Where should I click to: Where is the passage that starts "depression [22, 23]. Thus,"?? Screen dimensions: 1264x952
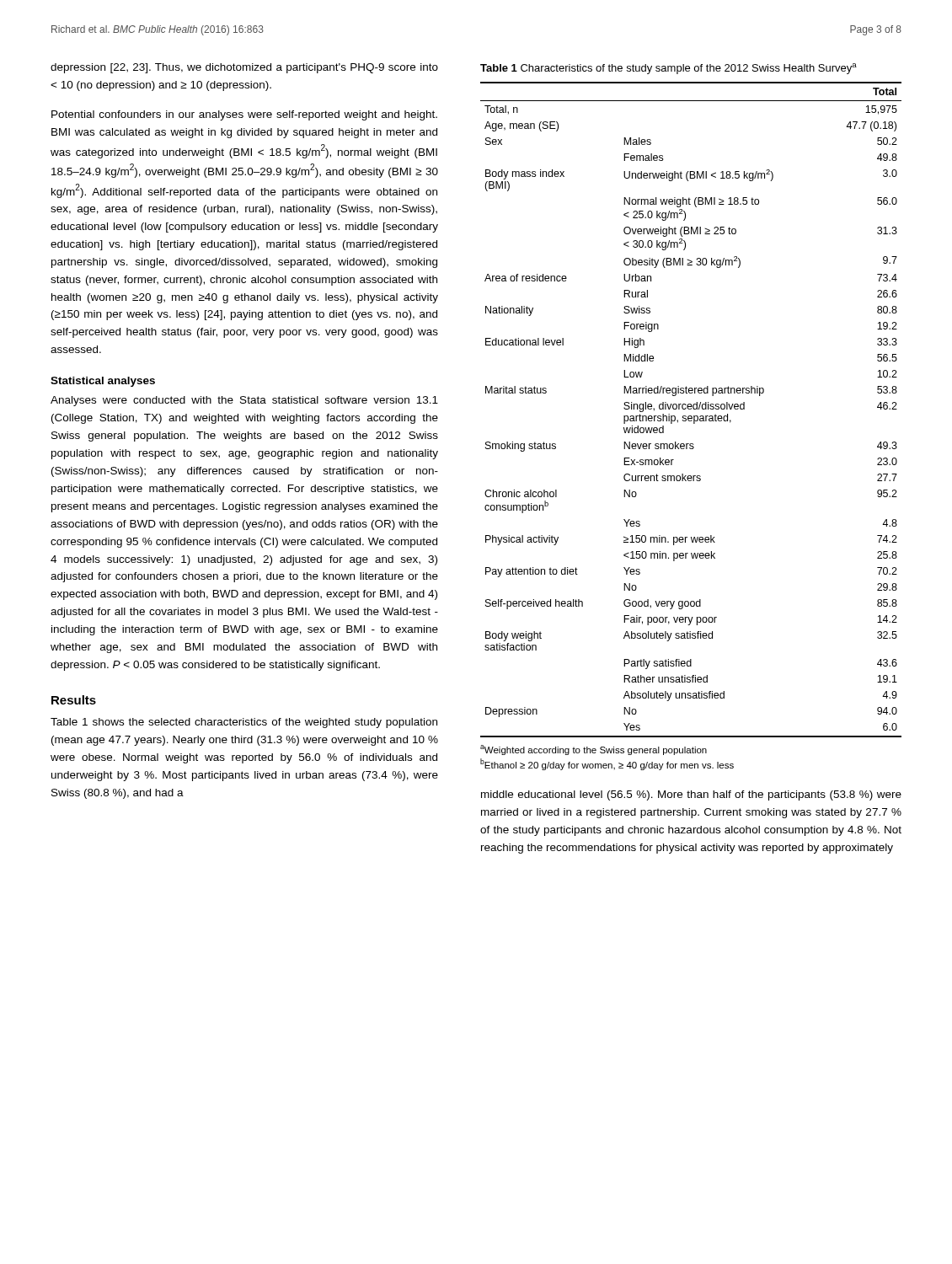pyautogui.click(x=244, y=76)
